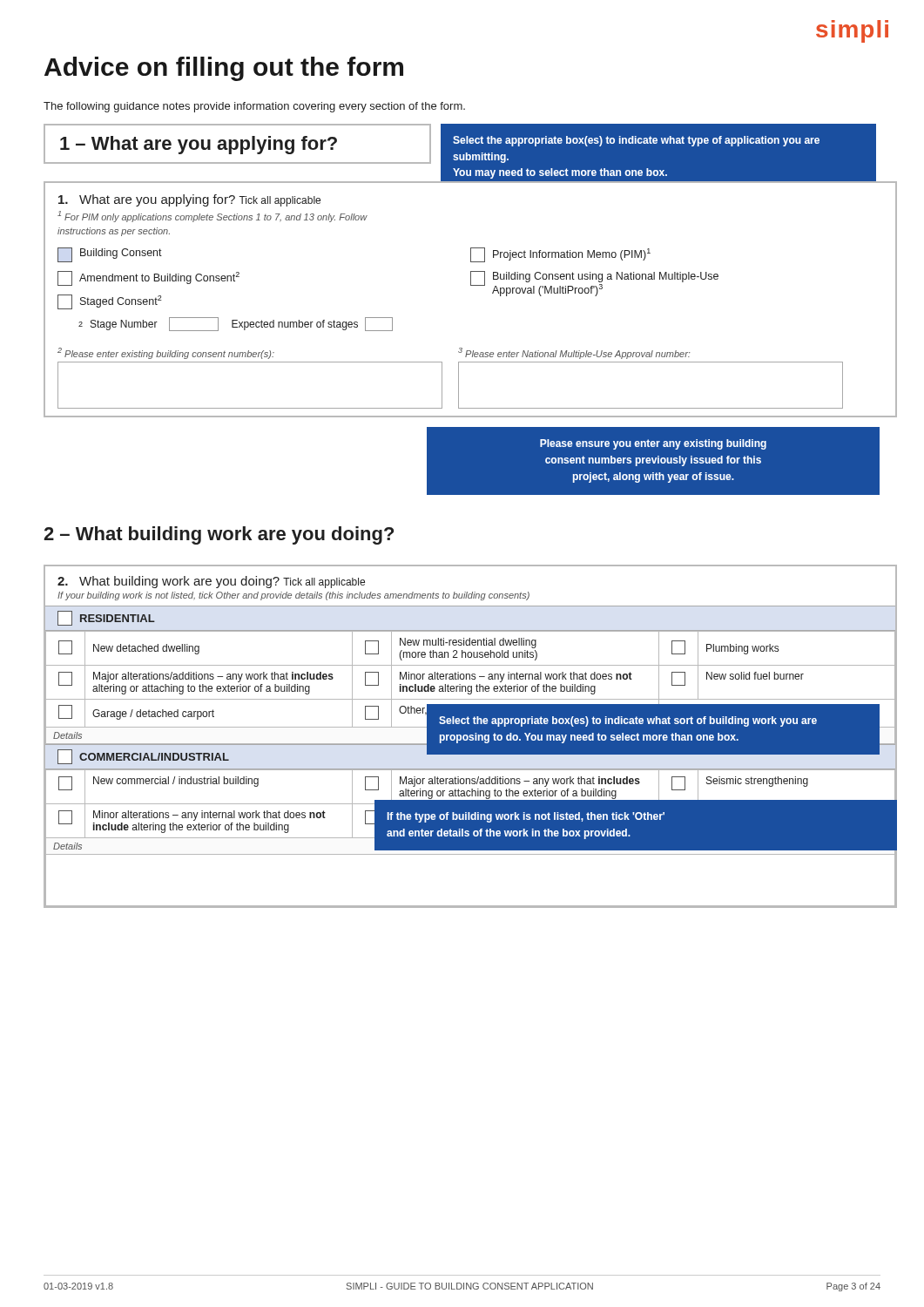This screenshot has width=924, height=1307.
Task: Select the section header that says "2 – What building work are"
Action: (x=219, y=534)
